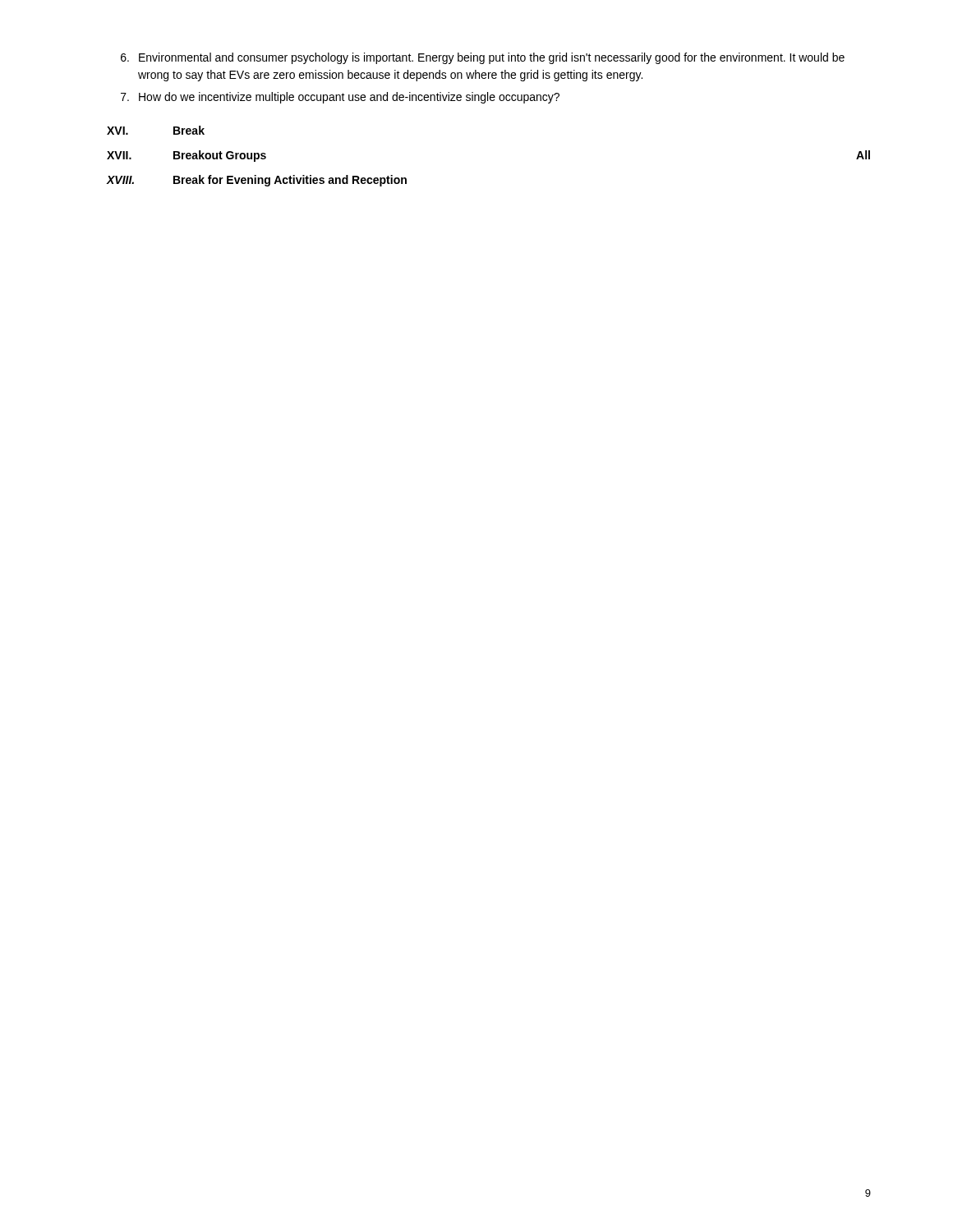The image size is (953, 1232).
Task: Select the section header that says "XVI. Break"
Action: (x=116, y=130)
